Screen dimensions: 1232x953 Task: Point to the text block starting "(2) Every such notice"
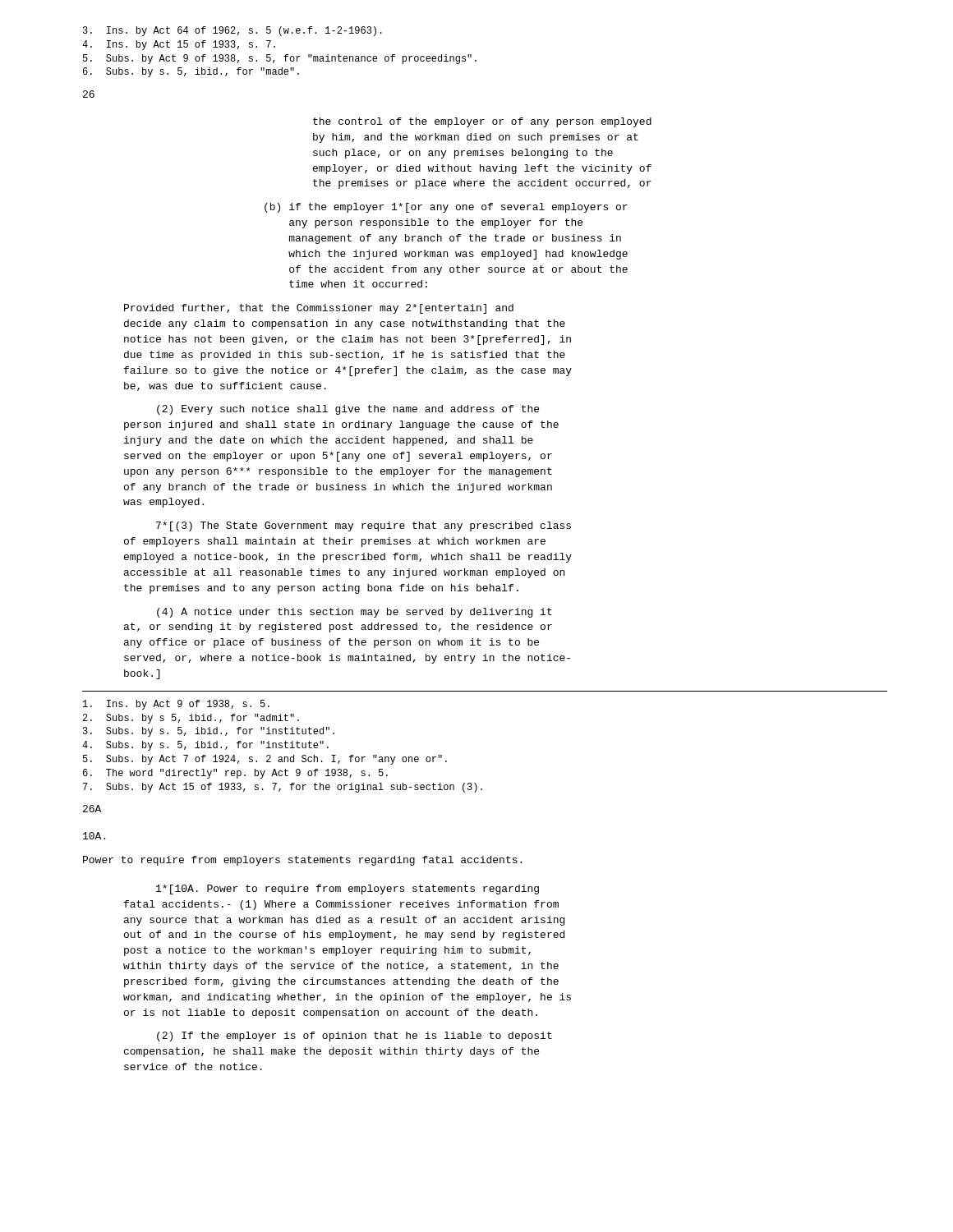341,456
